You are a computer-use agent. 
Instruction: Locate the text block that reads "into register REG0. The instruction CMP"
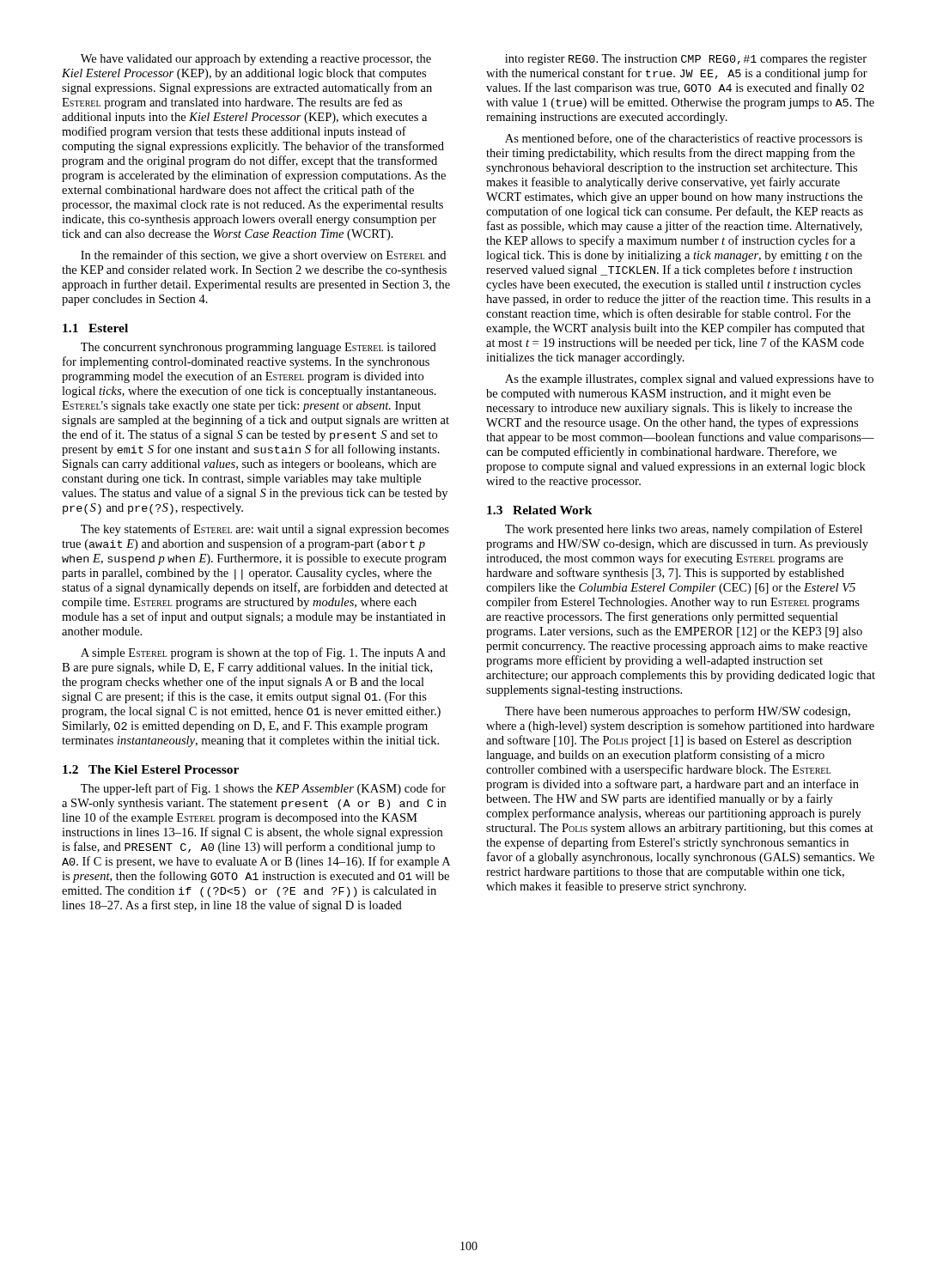(681, 88)
